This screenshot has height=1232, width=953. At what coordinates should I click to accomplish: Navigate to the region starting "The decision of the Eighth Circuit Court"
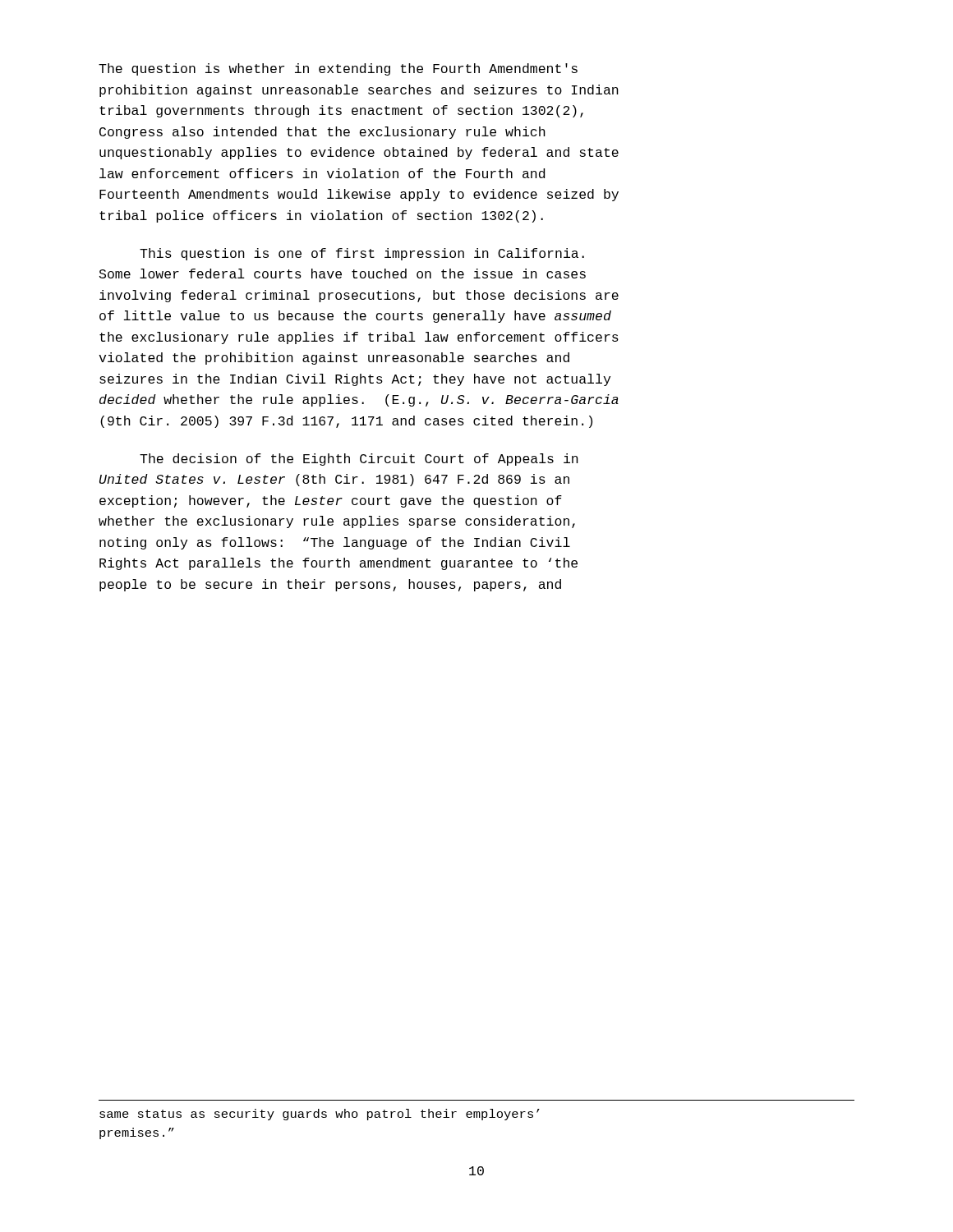coord(339,522)
